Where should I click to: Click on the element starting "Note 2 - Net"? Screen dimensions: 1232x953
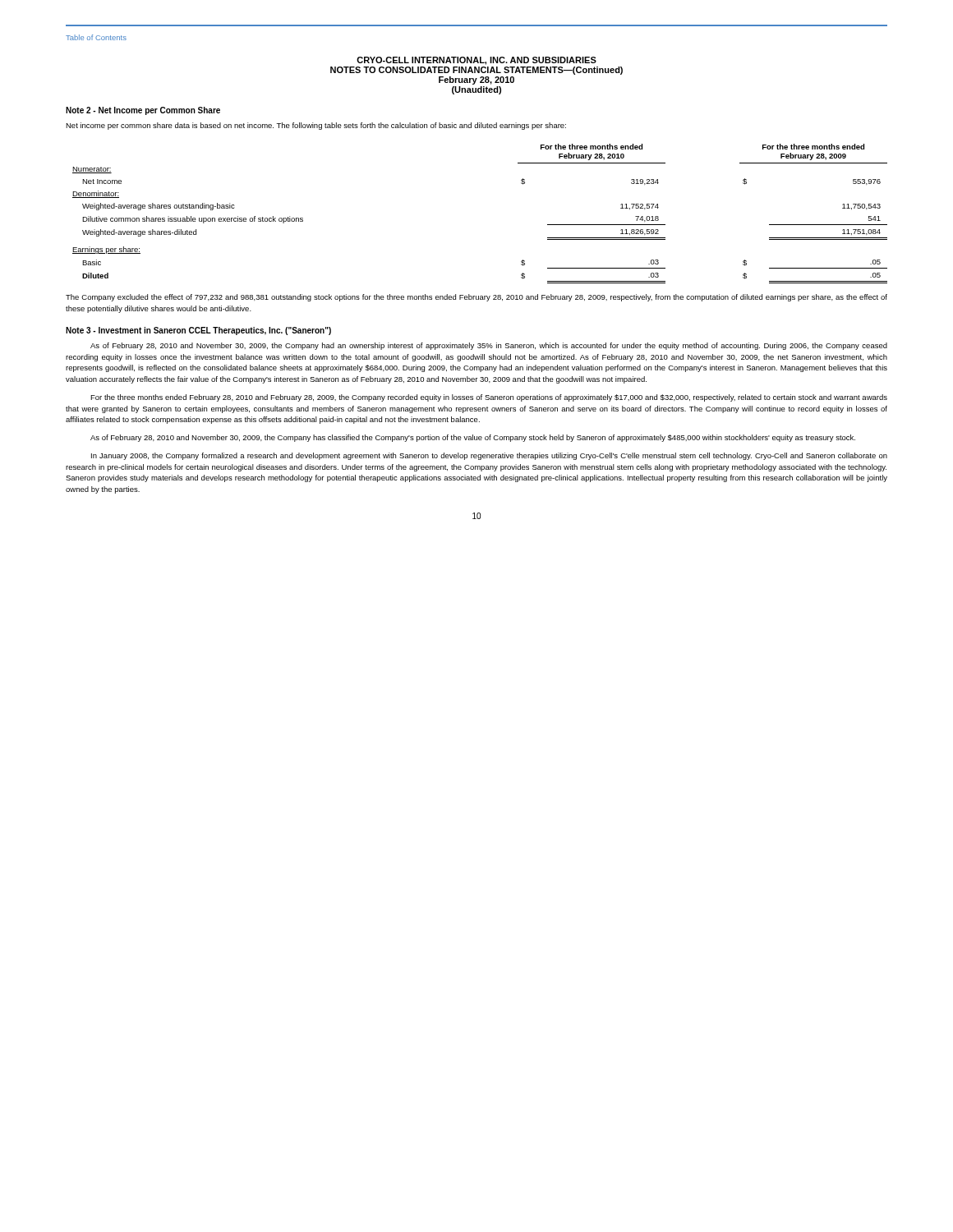[x=143, y=110]
